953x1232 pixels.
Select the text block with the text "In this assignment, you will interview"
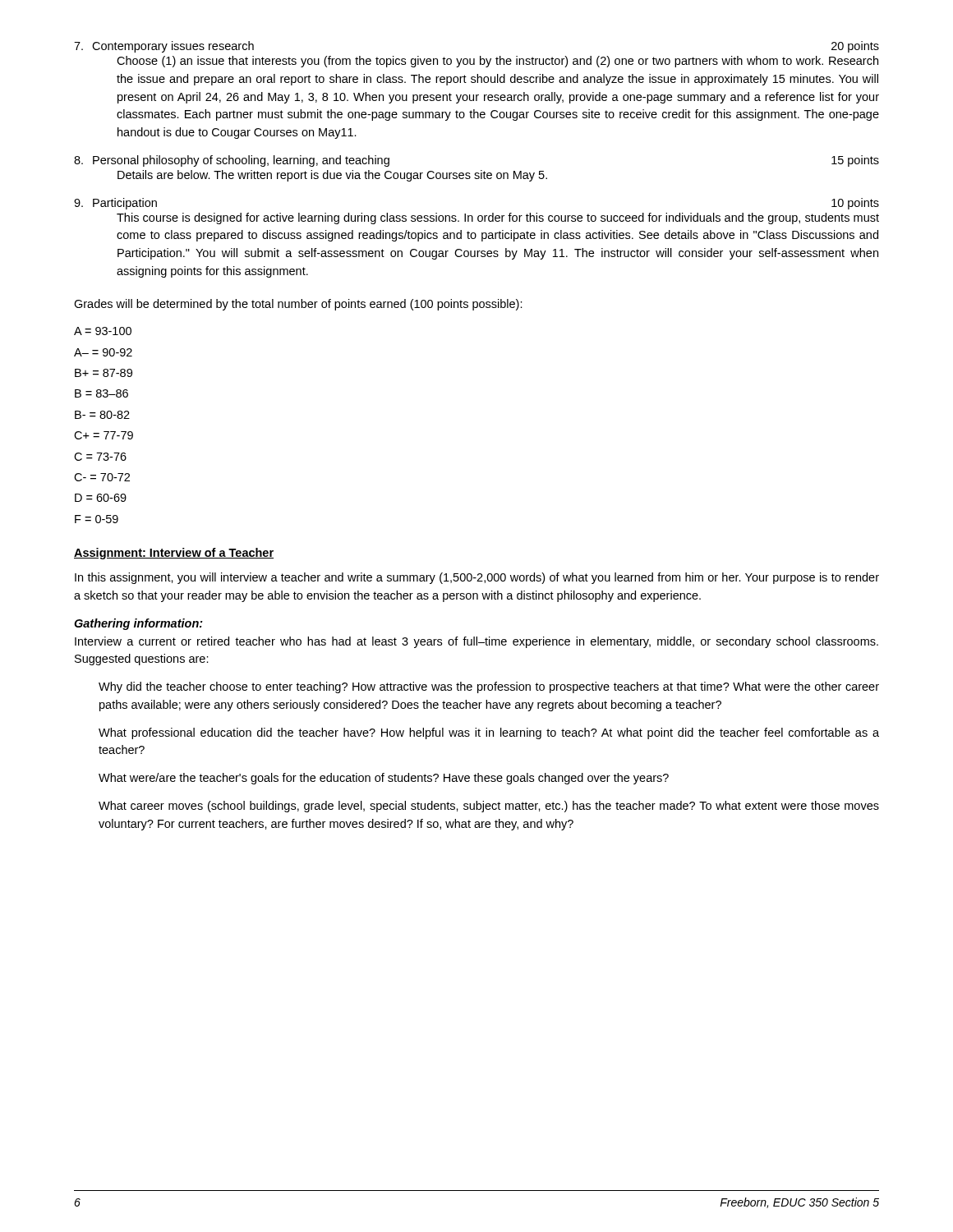pos(476,586)
